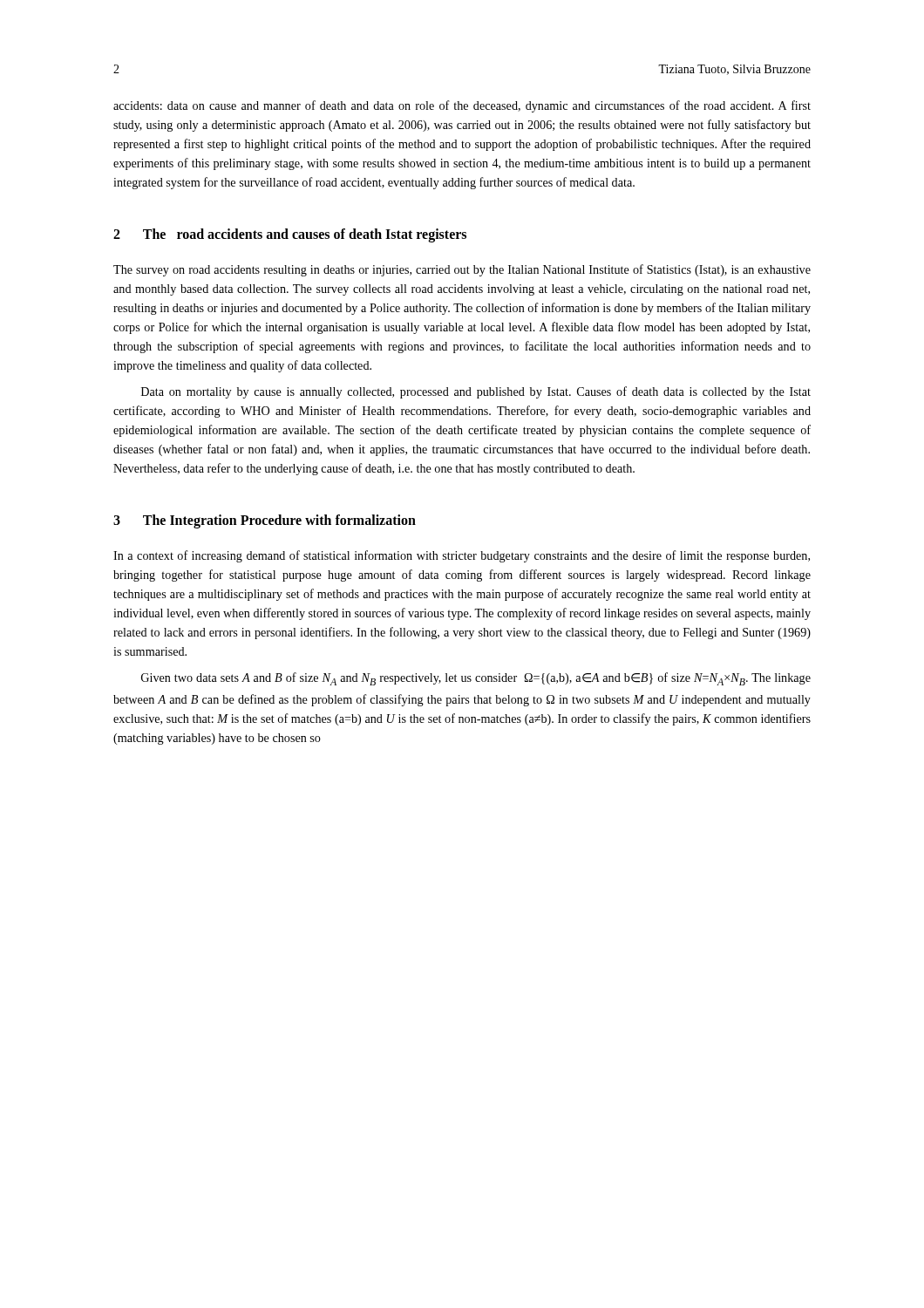Find the text block starting "2 The road accidents and"

[x=290, y=234]
